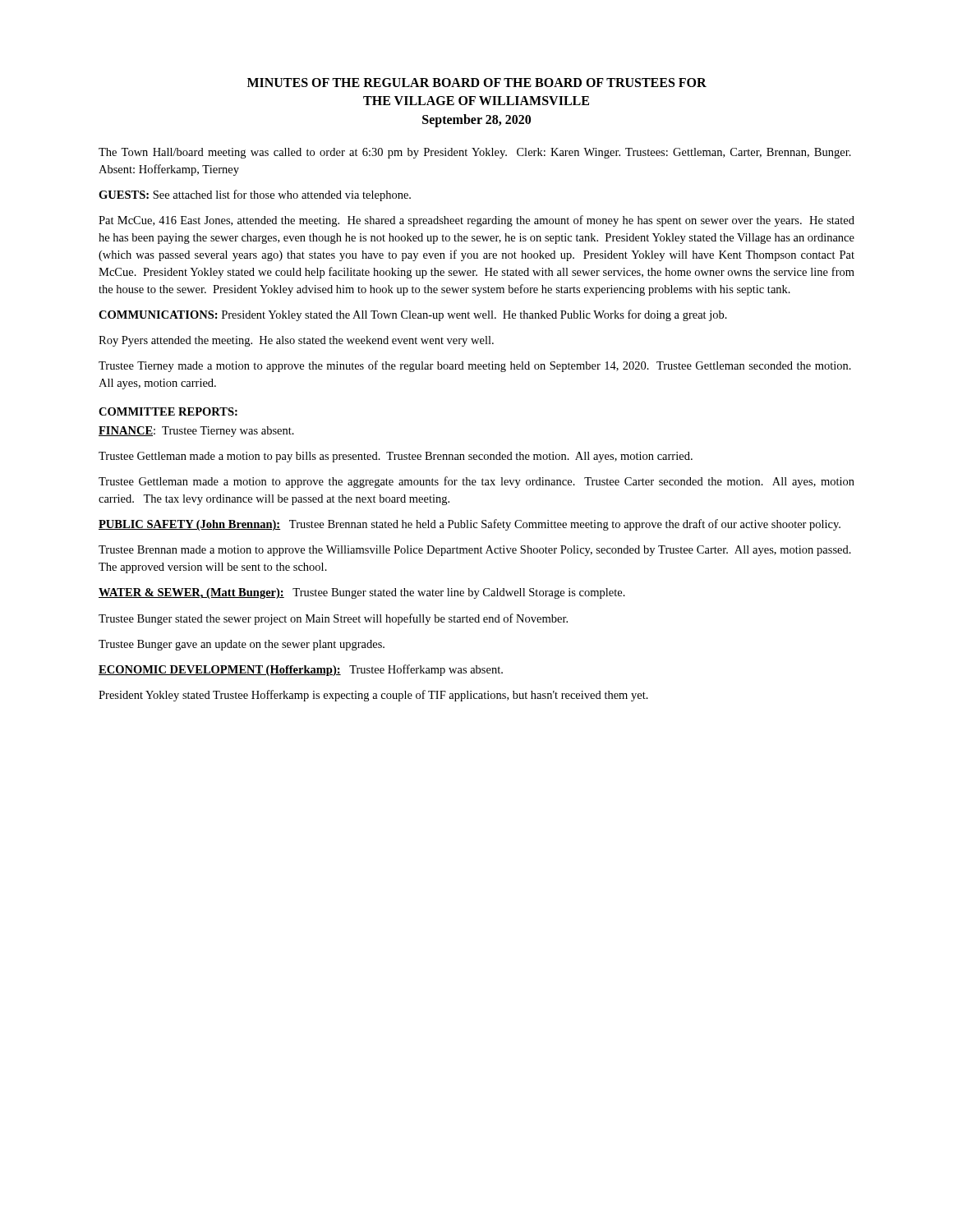Click on the text block containing "Pat McCue, 416 East Jones, attended the meeting."
953x1232 pixels.
click(476, 255)
